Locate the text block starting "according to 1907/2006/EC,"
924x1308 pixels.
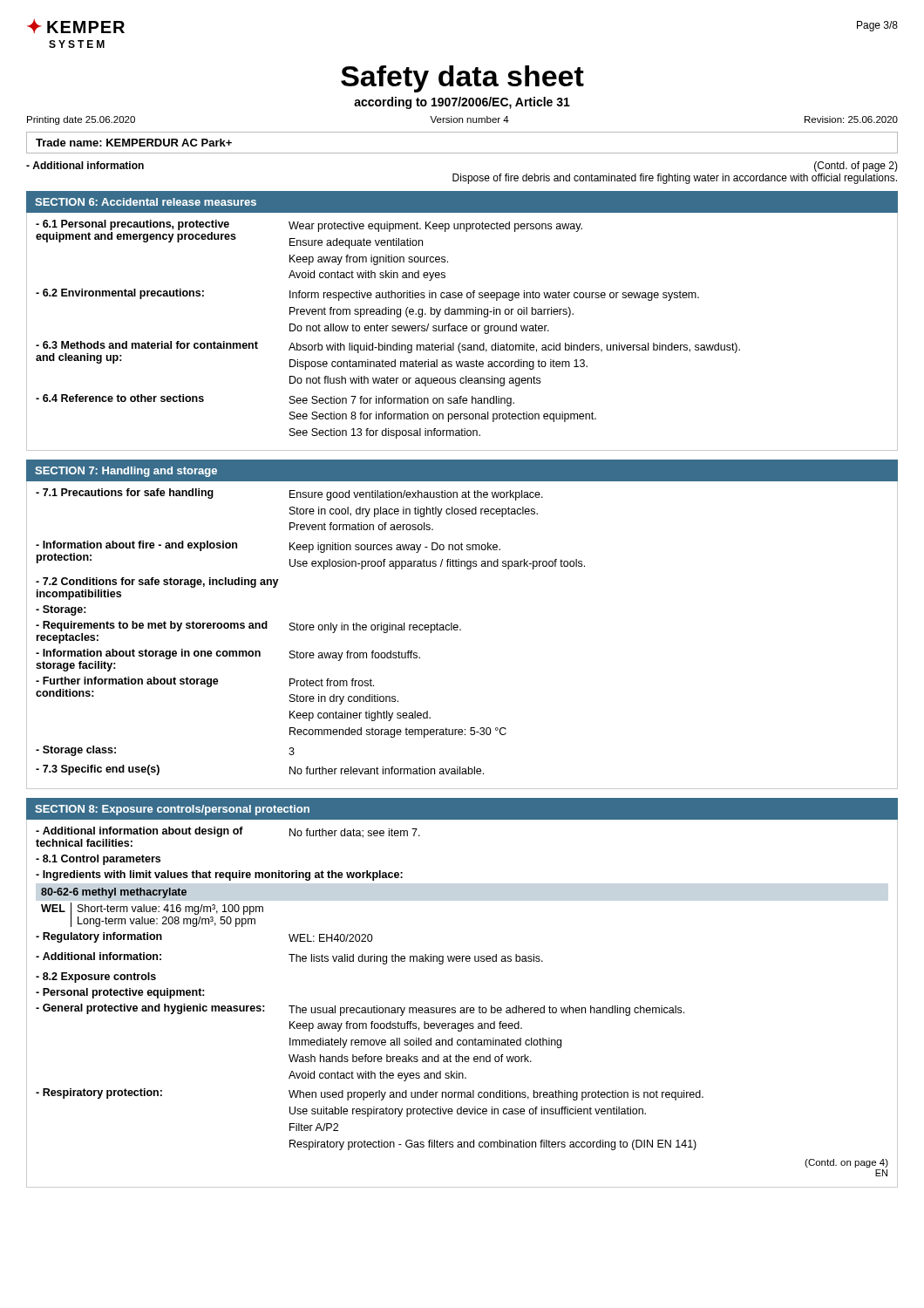(x=462, y=102)
